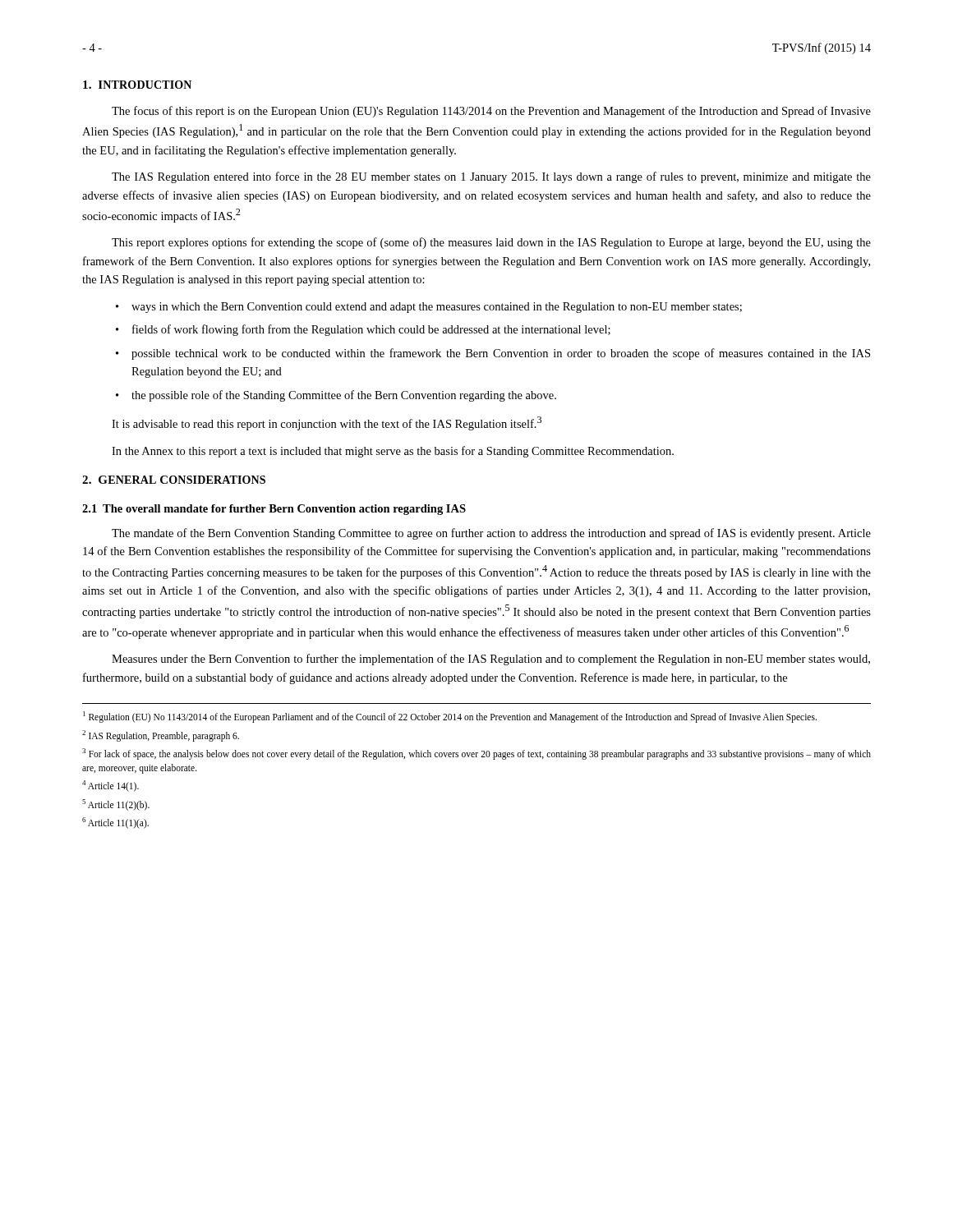
Task: Locate the footnote that reads "3 For lack"
Action: pyautogui.click(x=476, y=760)
